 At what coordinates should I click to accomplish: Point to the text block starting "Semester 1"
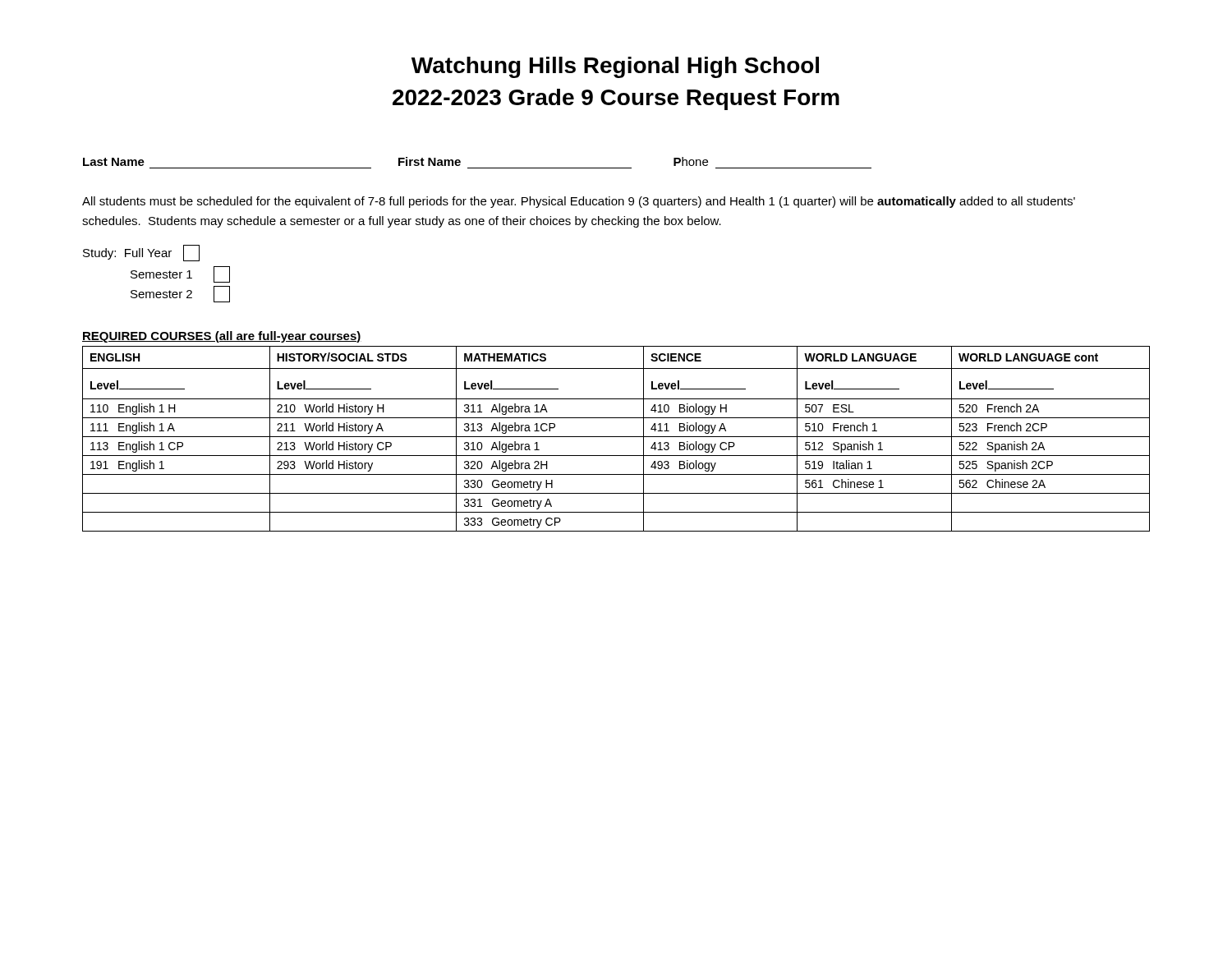click(x=180, y=274)
